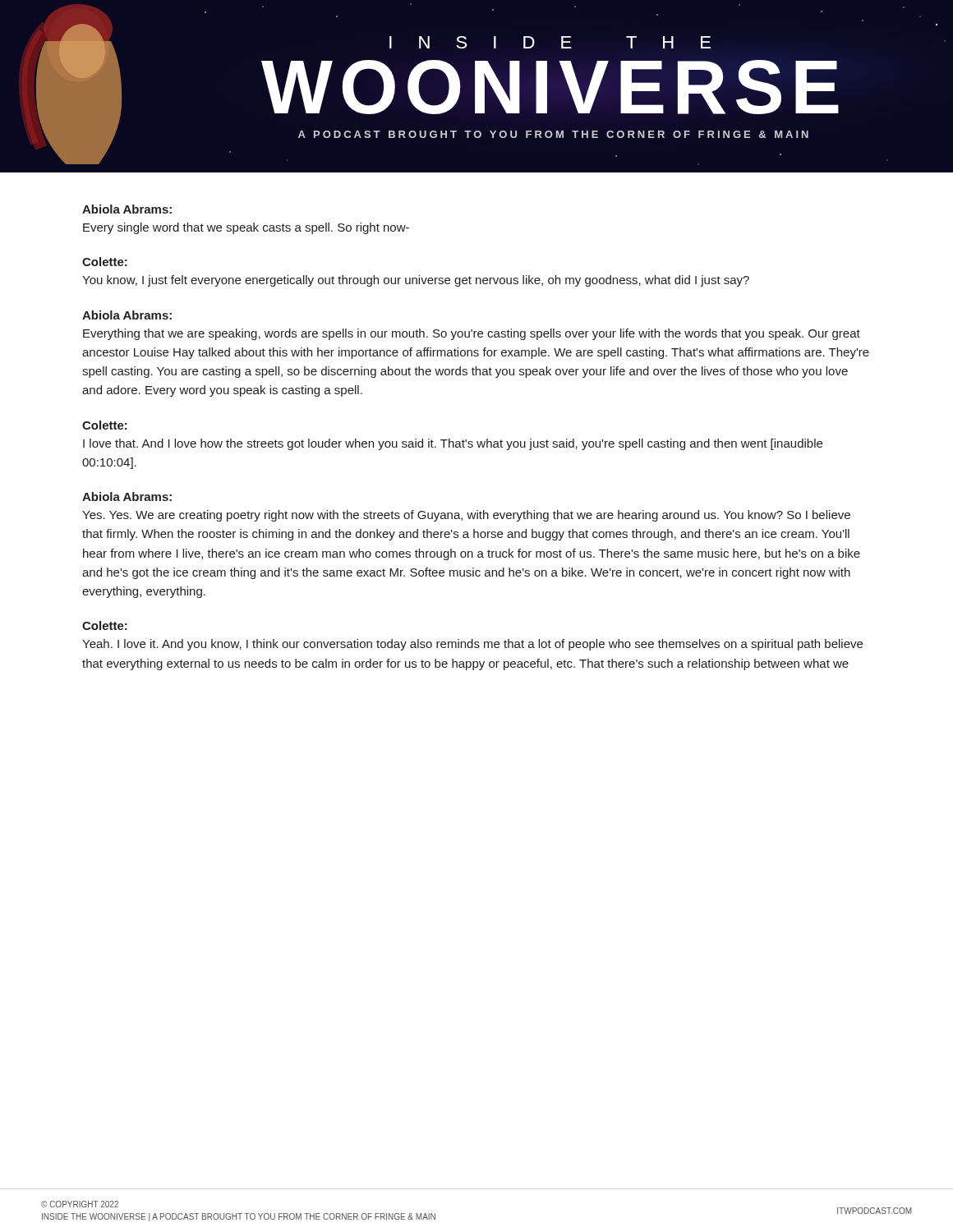The height and width of the screenshot is (1232, 953).
Task: Select the text block that reads "Abiola Abrams: Everything that we"
Action: (476, 354)
